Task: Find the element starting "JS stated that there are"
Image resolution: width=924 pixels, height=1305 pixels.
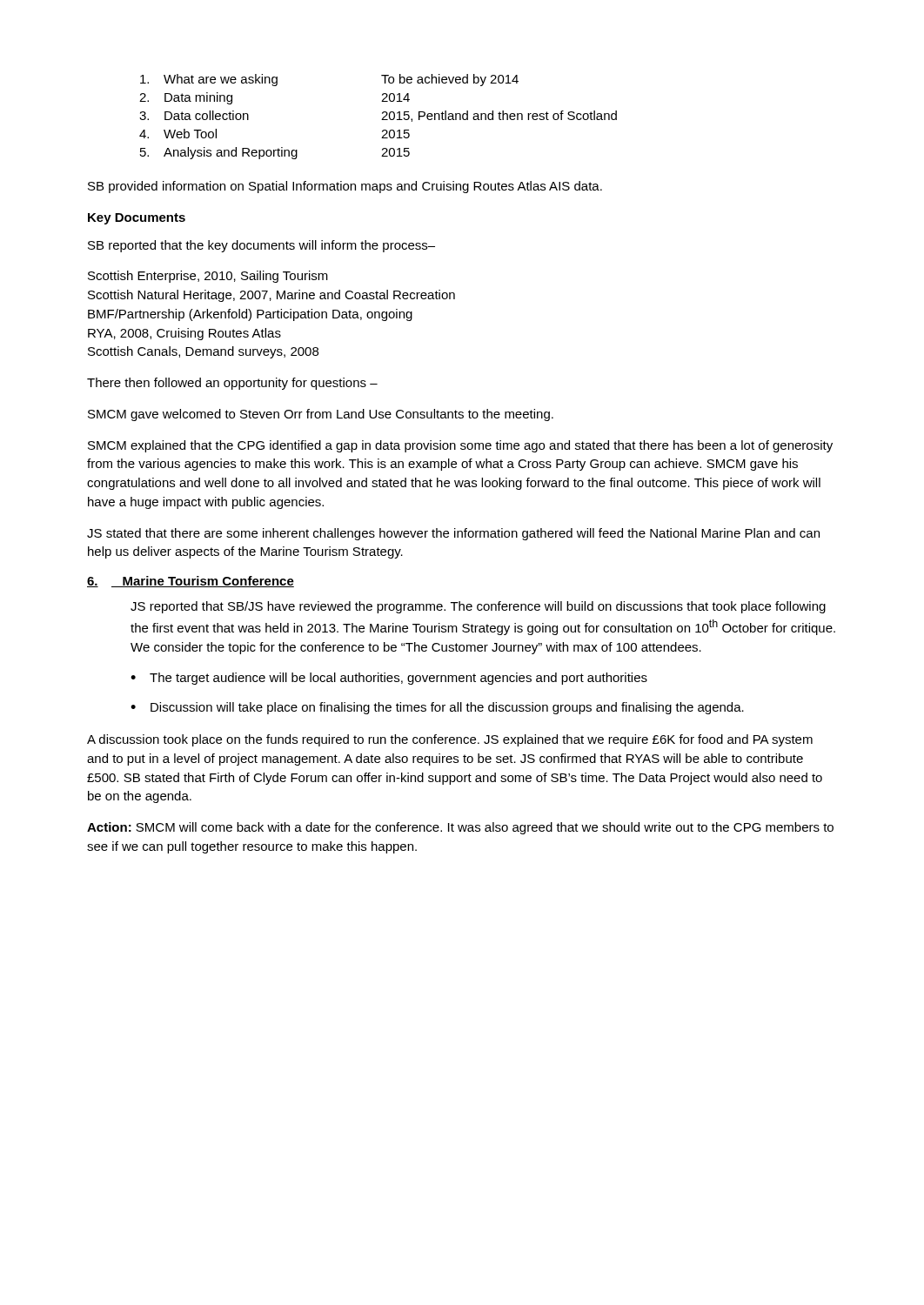Action: pos(462,542)
